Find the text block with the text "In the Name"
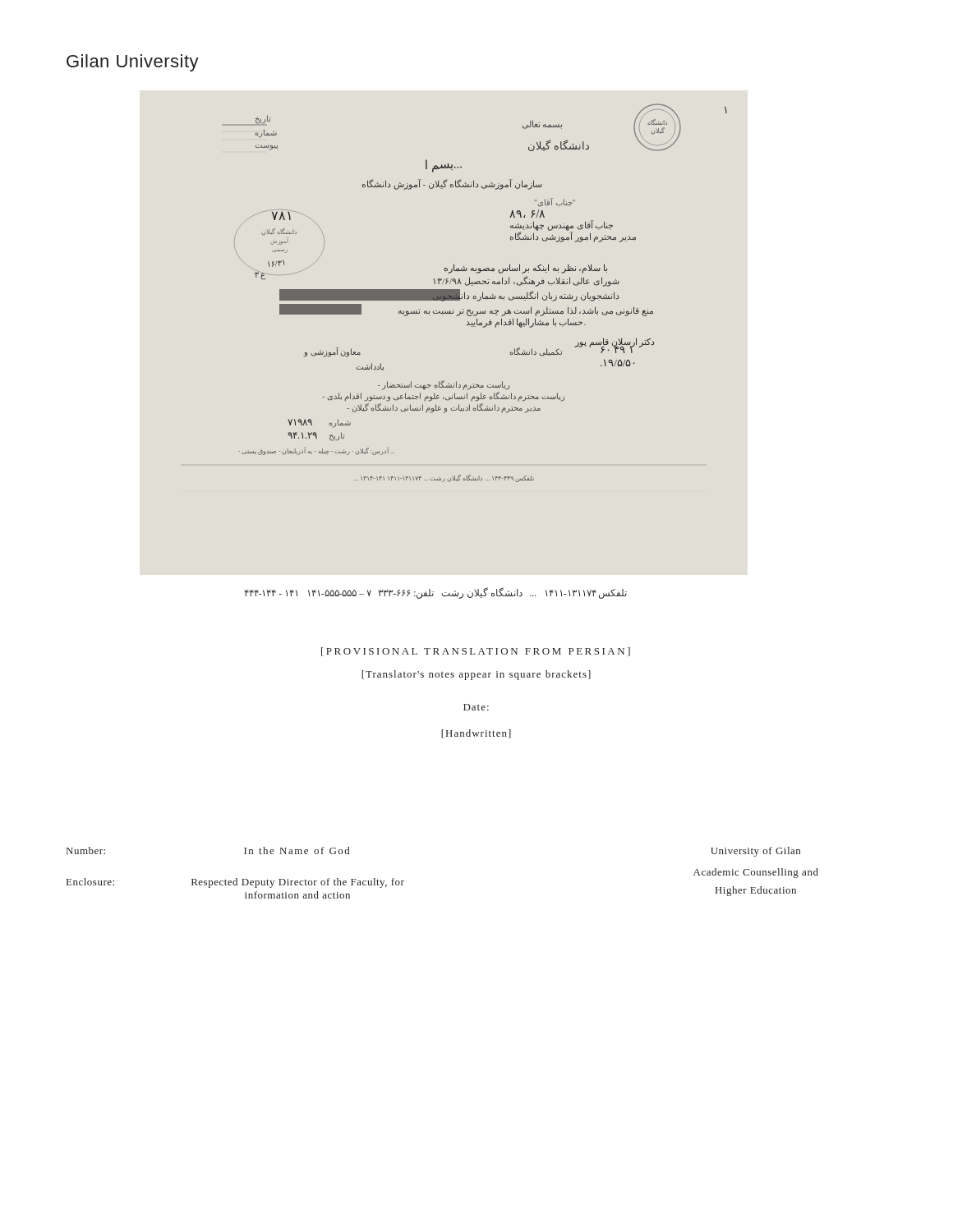Image resolution: width=953 pixels, height=1232 pixels. (x=297, y=850)
